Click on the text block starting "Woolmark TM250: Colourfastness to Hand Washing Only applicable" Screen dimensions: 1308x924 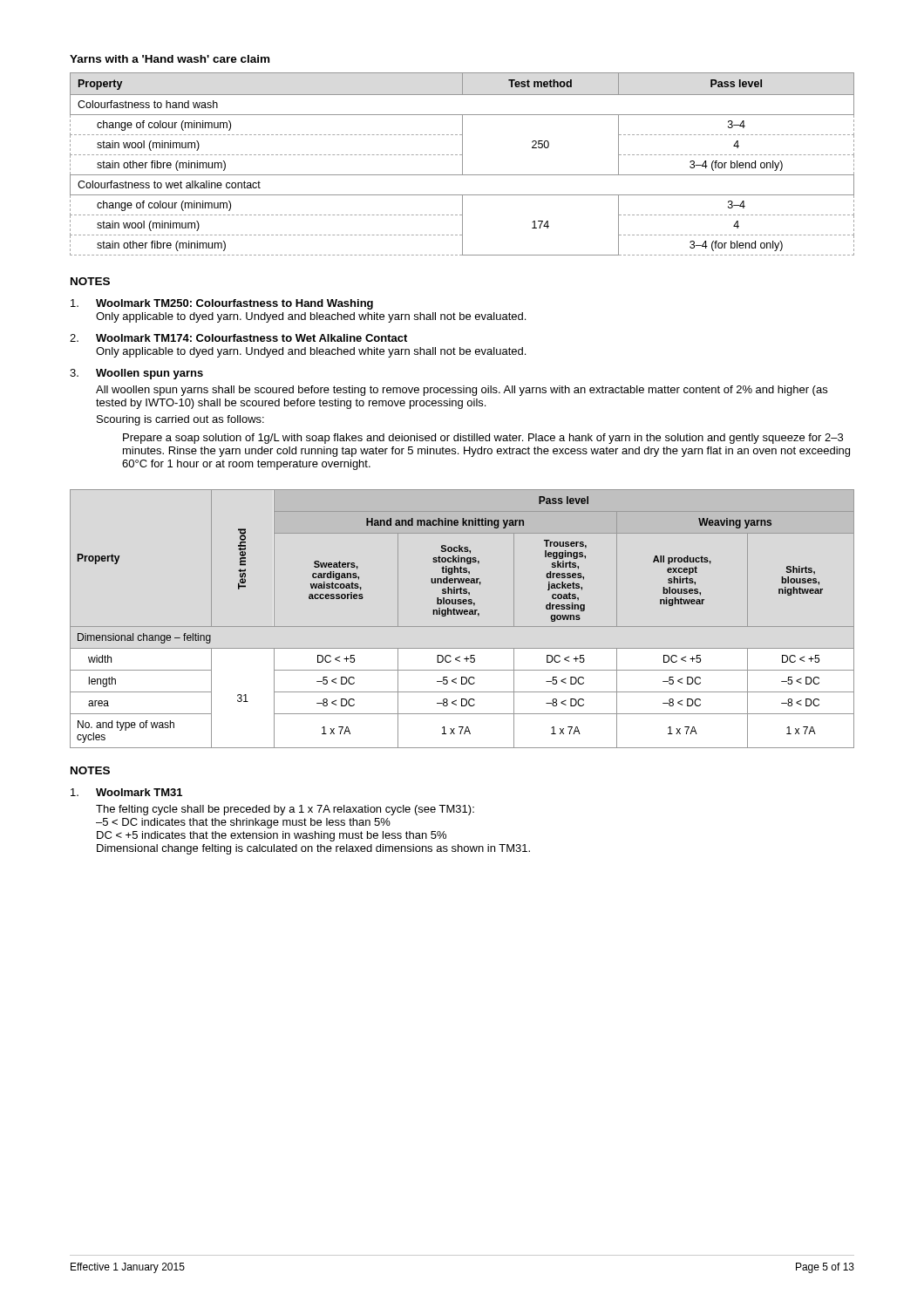coord(462,310)
